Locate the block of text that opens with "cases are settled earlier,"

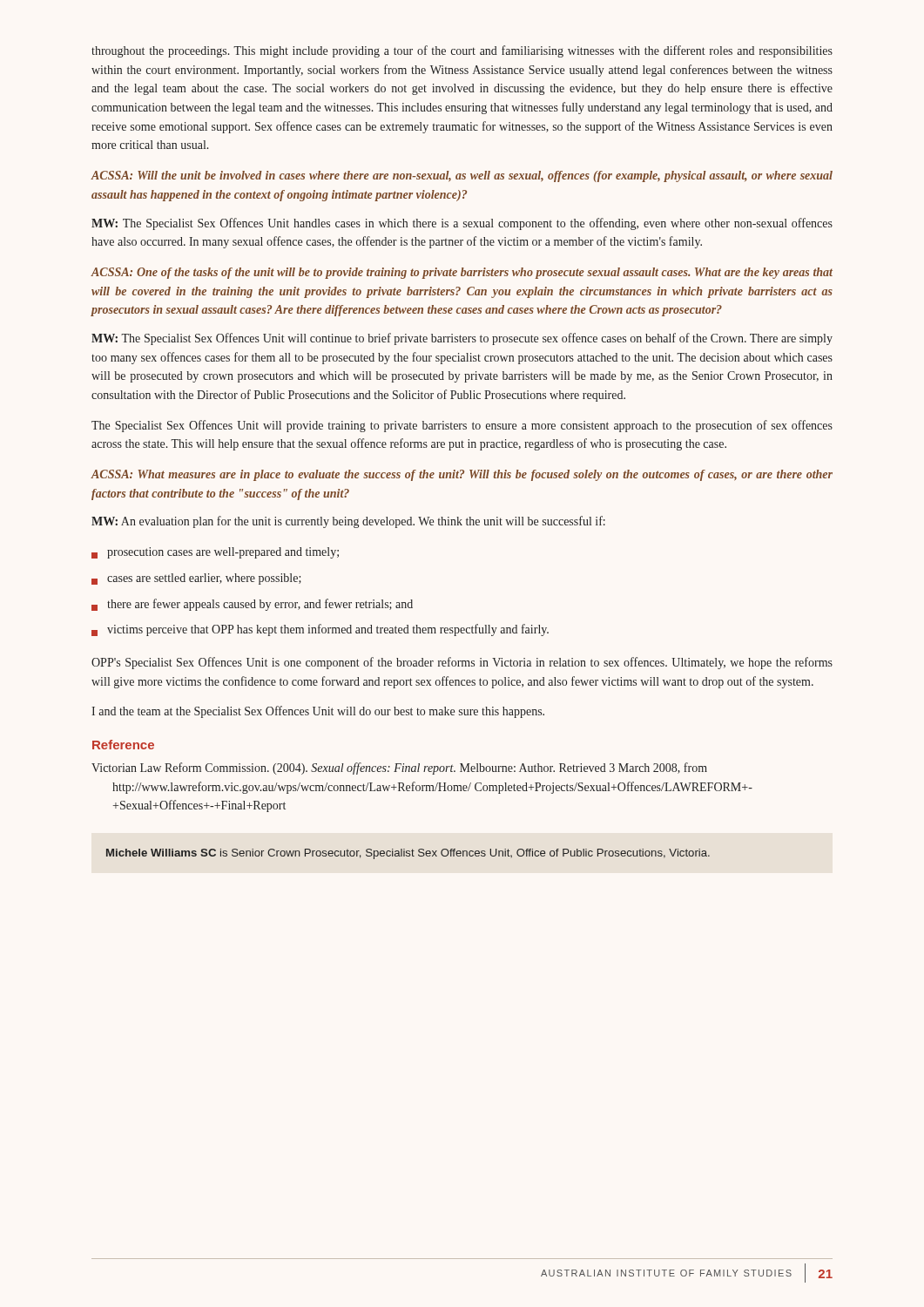coord(196,579)
